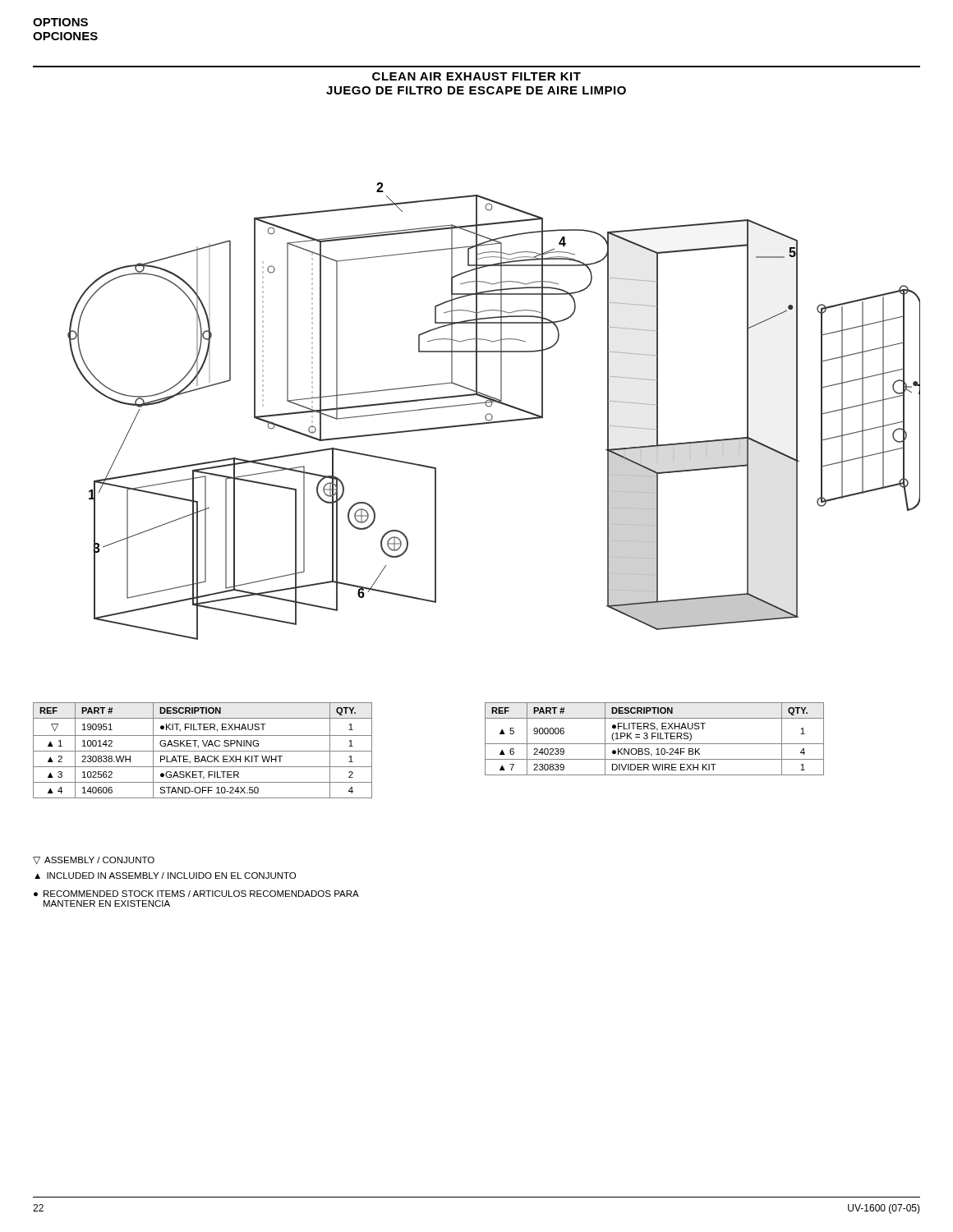Click on the title that says "CLEAN AIR EXHAUST FILTER KIT JUEGO"
Image resolution: width=953 pixels, height=1232 pixels.
[x=476, y=83]
